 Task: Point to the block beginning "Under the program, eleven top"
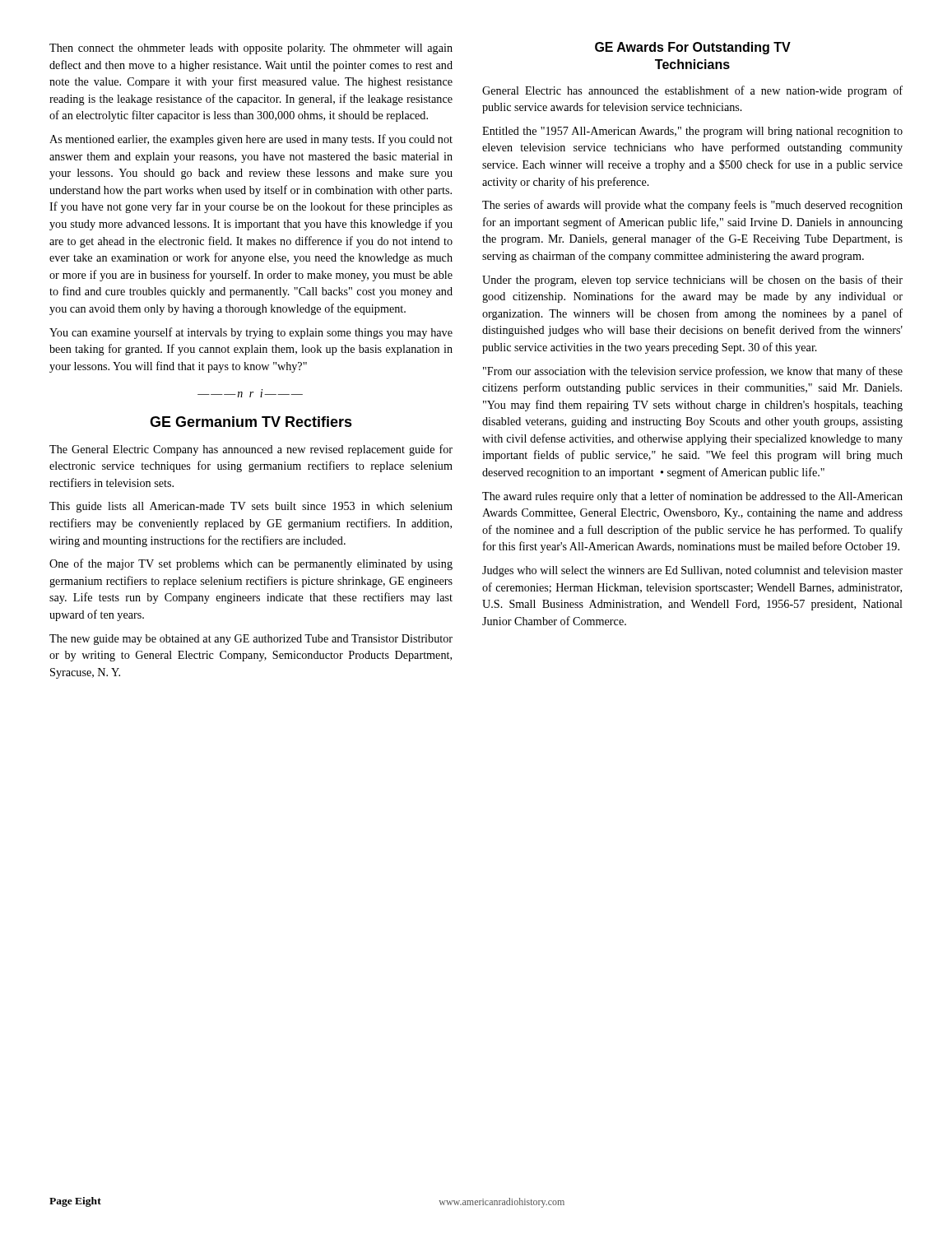692,313
